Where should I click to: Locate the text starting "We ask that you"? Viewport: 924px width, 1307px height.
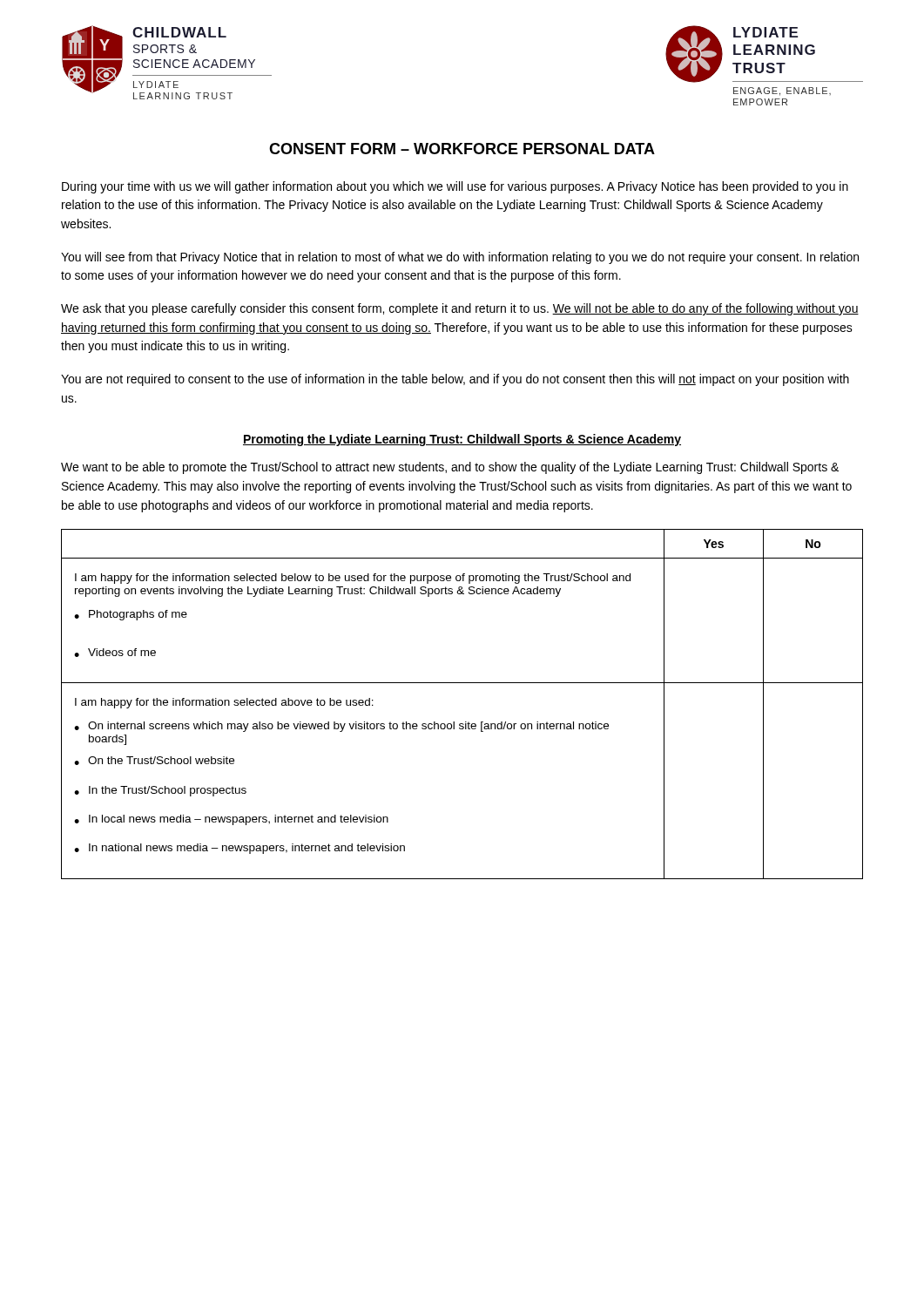coord(460,327)
